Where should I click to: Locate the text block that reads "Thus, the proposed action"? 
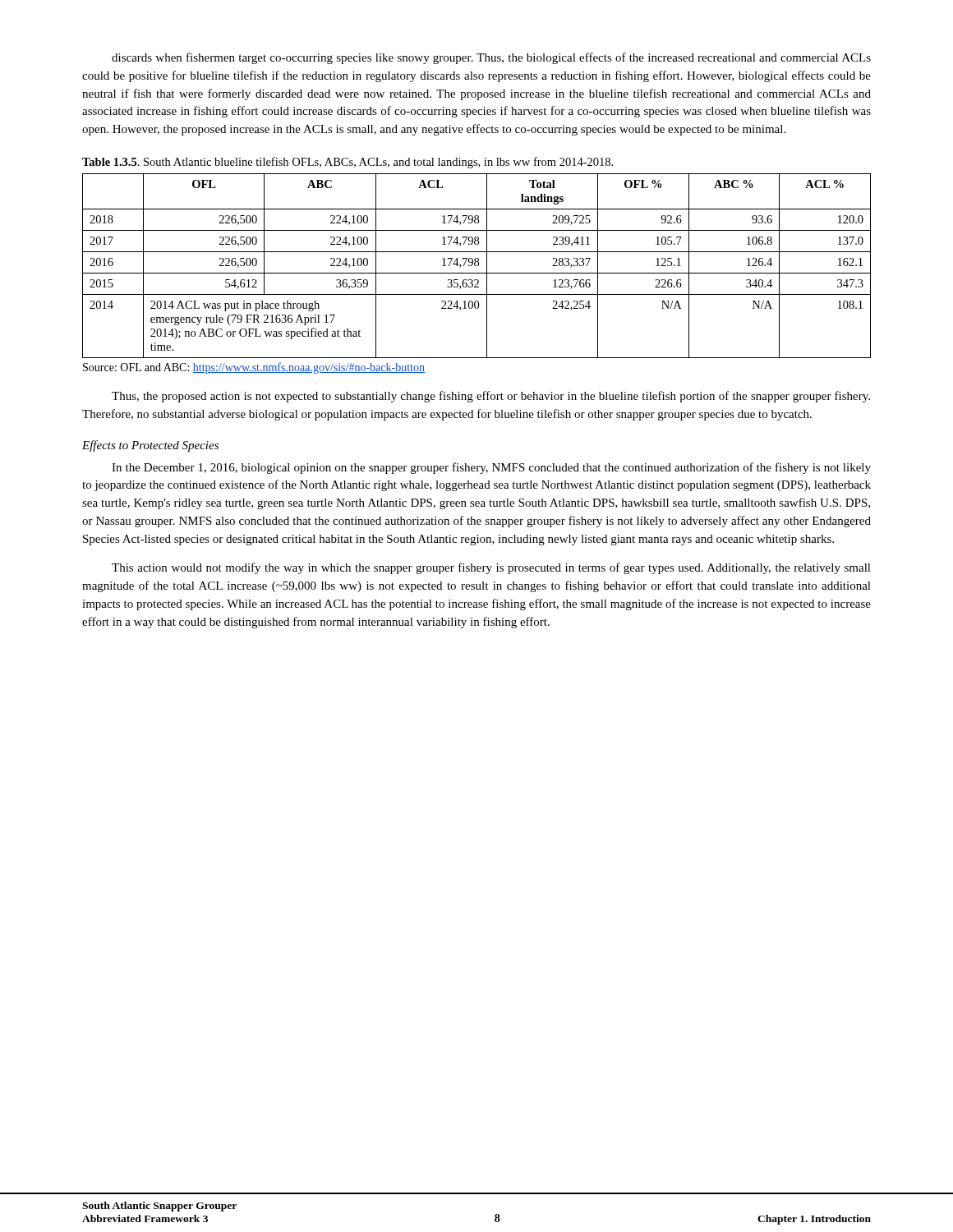pos(476,406)
